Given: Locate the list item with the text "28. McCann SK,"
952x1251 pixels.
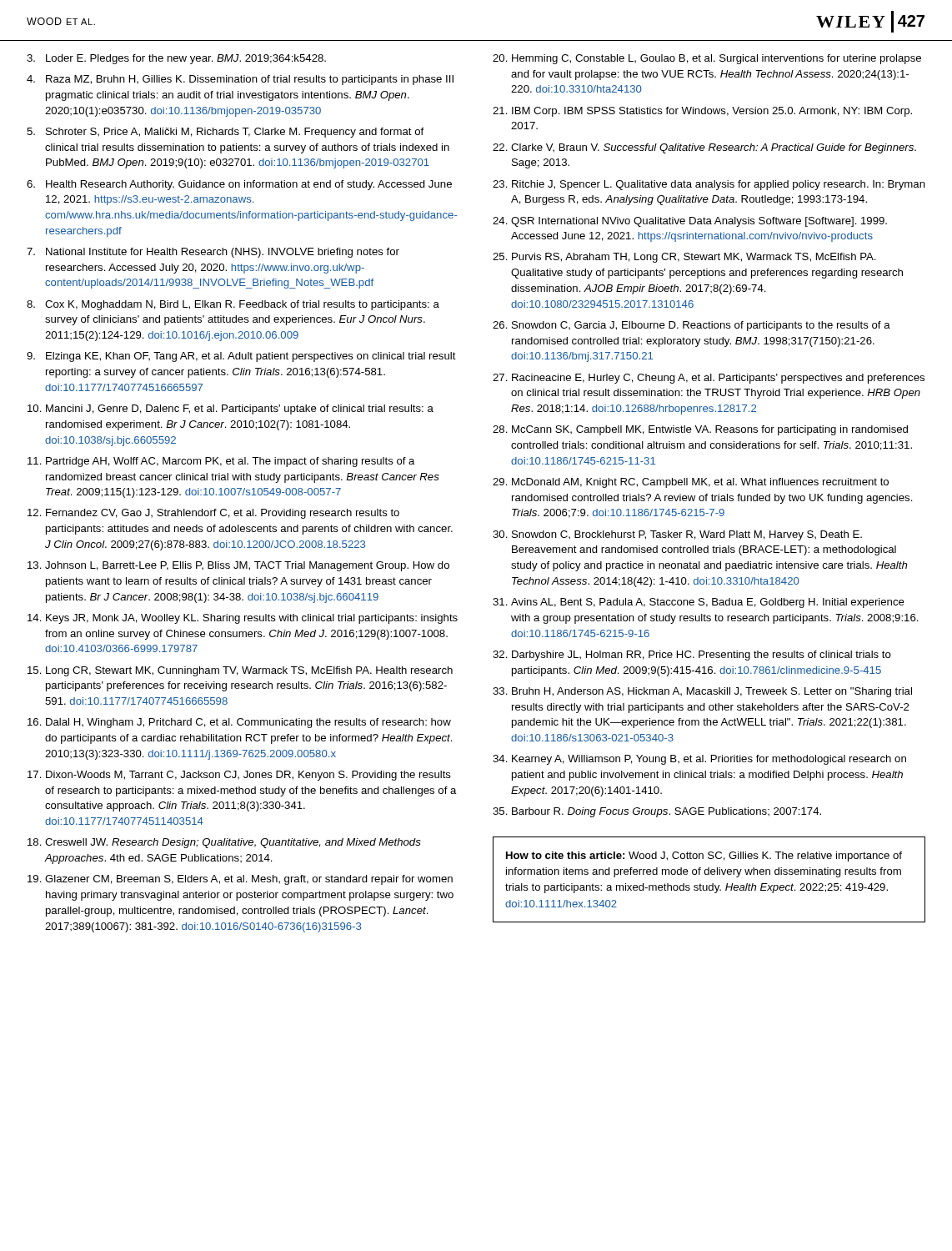Looking at the screenshot, I should coord(709,446).
